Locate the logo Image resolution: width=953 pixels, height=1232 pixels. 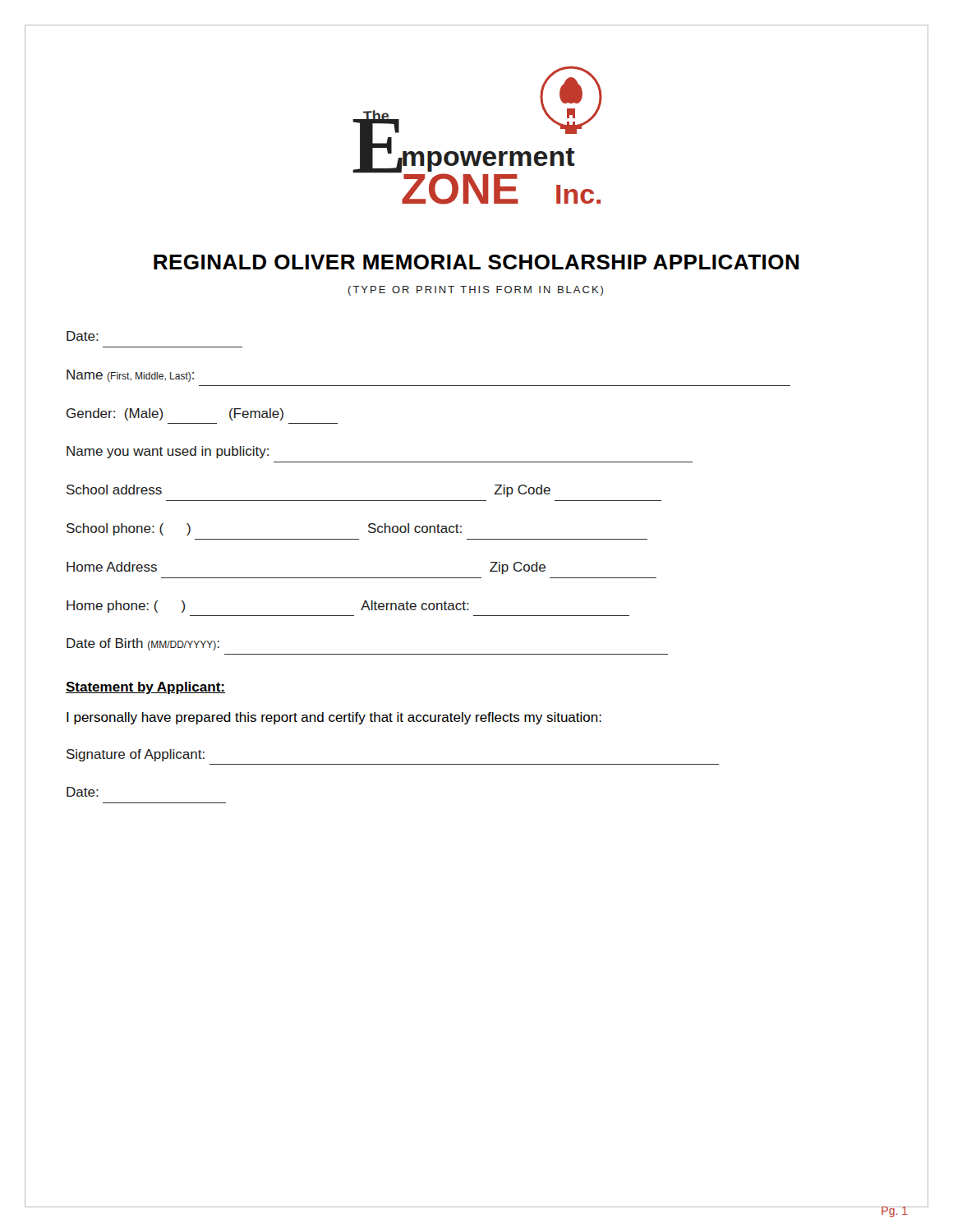point(476,145)
